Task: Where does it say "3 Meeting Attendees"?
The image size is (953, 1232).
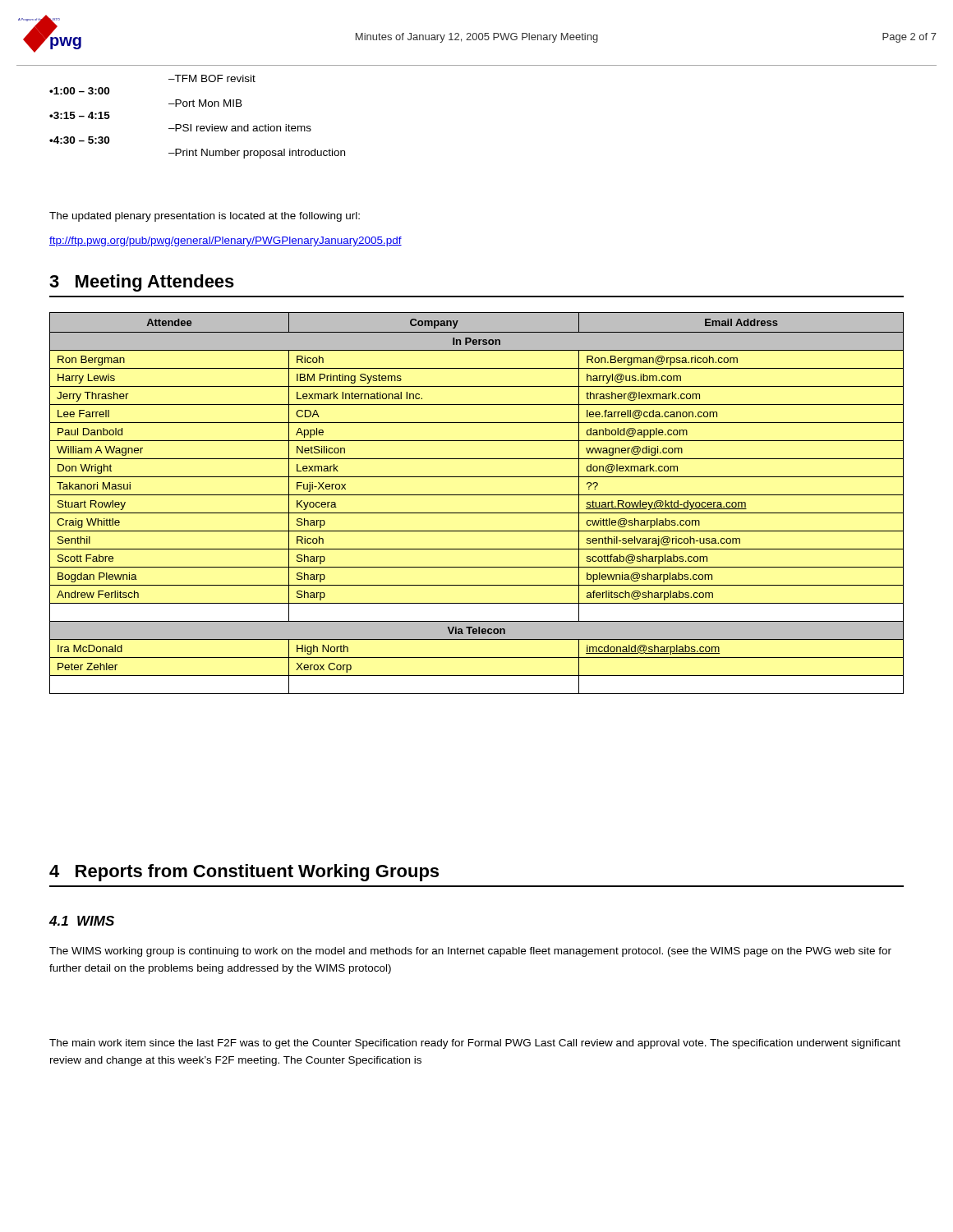Action: click(x=142, y=281)
